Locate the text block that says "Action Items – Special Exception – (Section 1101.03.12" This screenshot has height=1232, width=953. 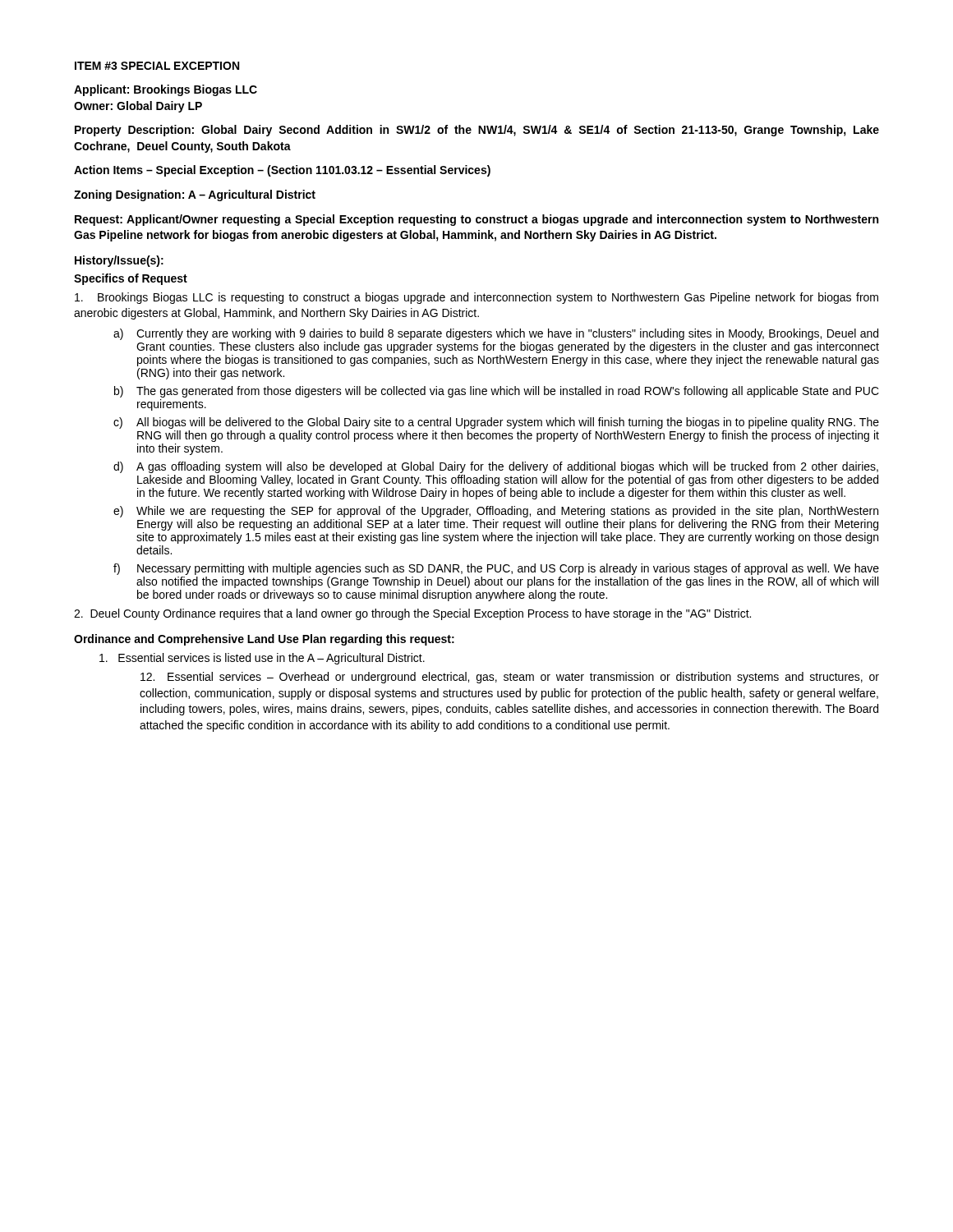click(x=282, y=170)
